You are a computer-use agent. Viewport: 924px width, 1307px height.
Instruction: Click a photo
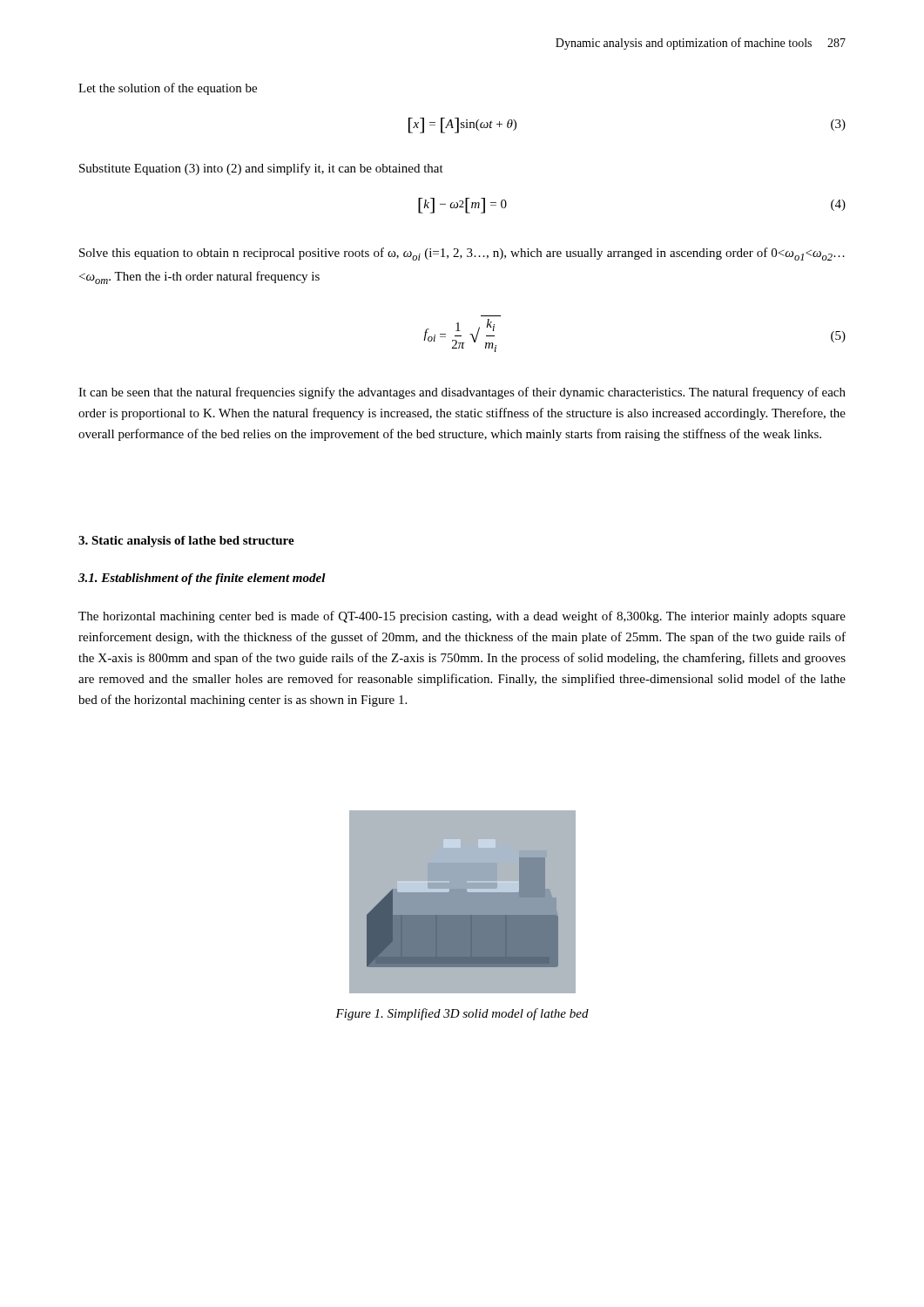(x=462, y=906)
